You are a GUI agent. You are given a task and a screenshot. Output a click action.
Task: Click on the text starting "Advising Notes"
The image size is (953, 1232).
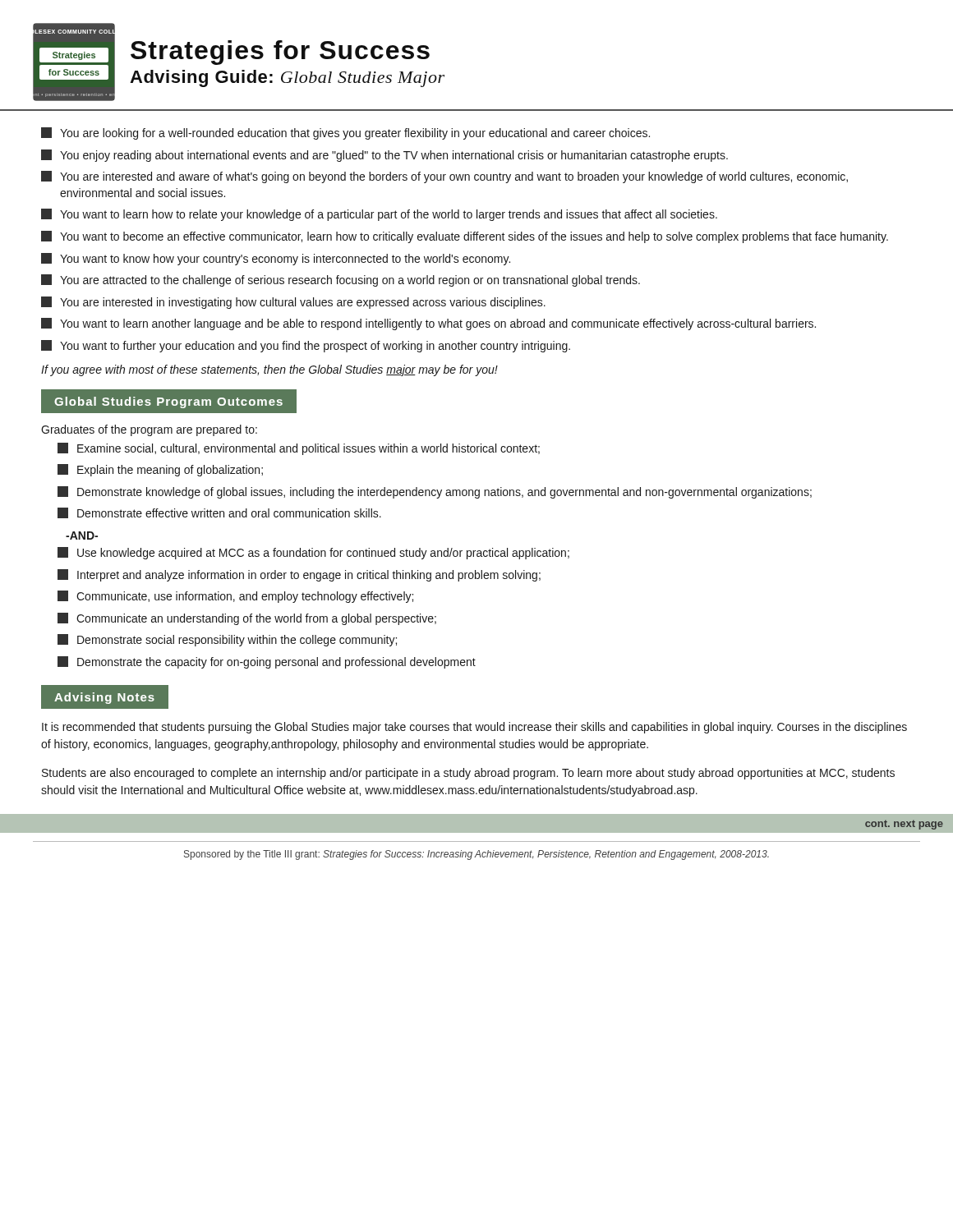[105, 697]
